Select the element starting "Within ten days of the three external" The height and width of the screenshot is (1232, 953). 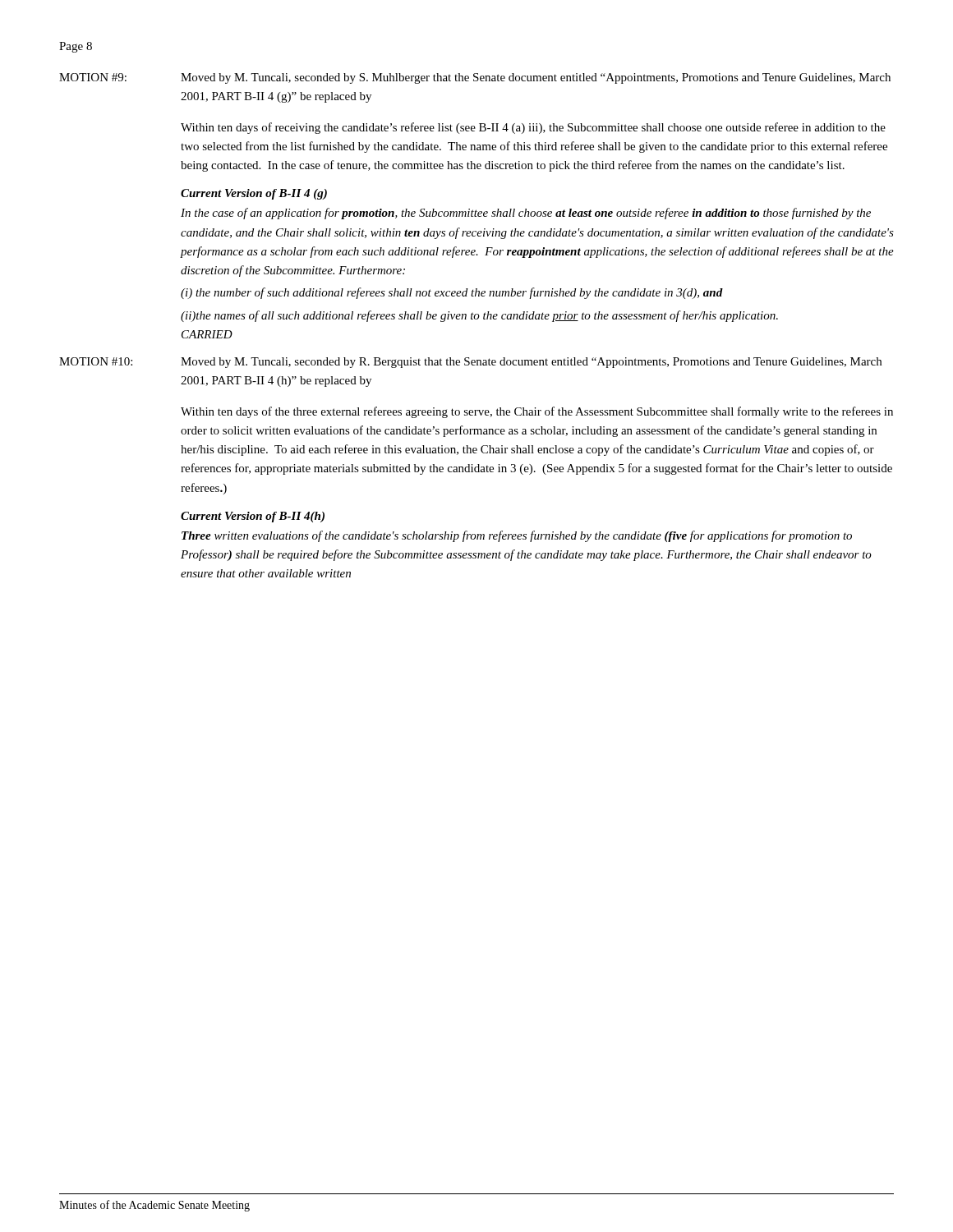pyautogui.click(x=537, y=449)
